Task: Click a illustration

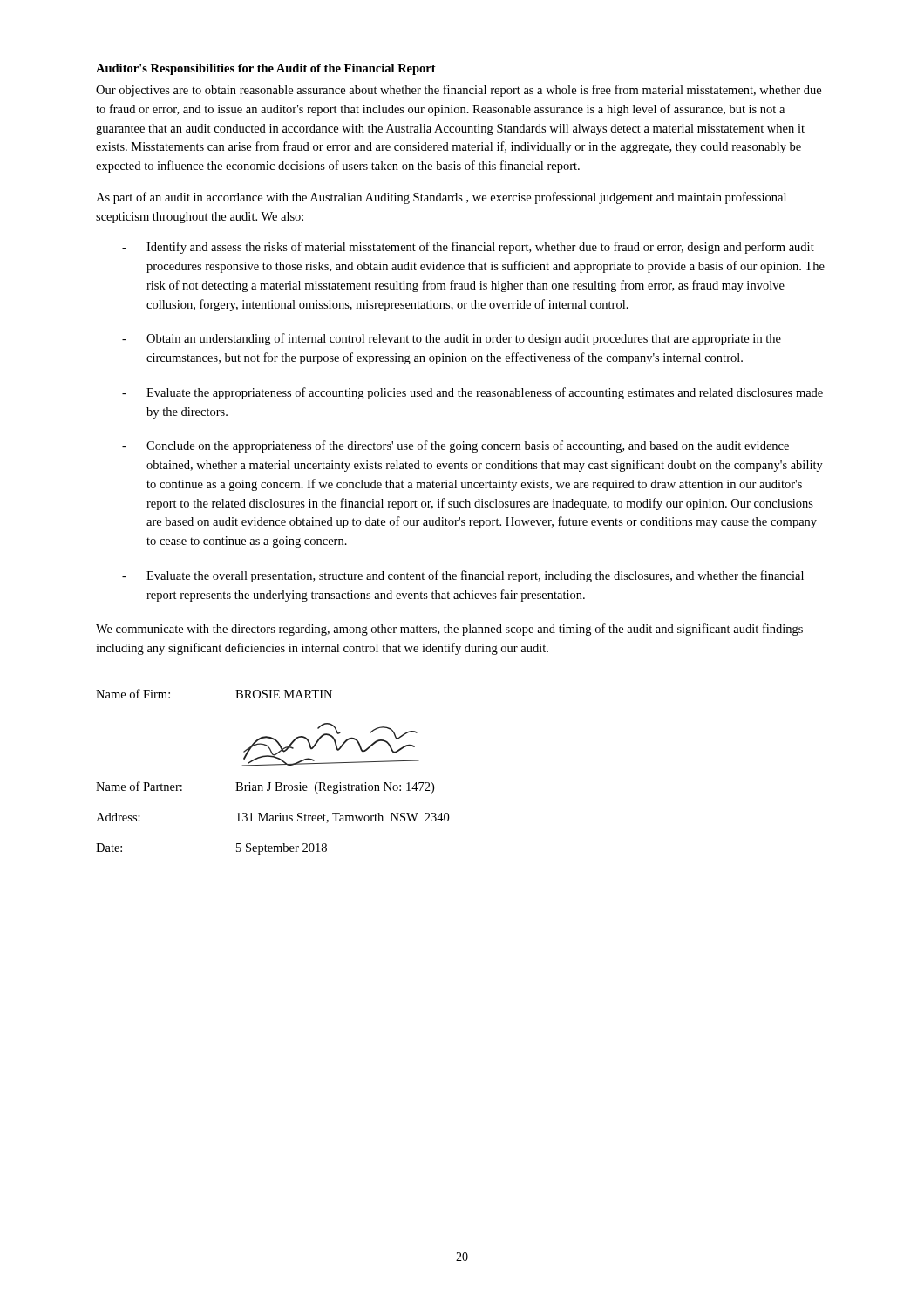Action: click(x=532, y=743)
